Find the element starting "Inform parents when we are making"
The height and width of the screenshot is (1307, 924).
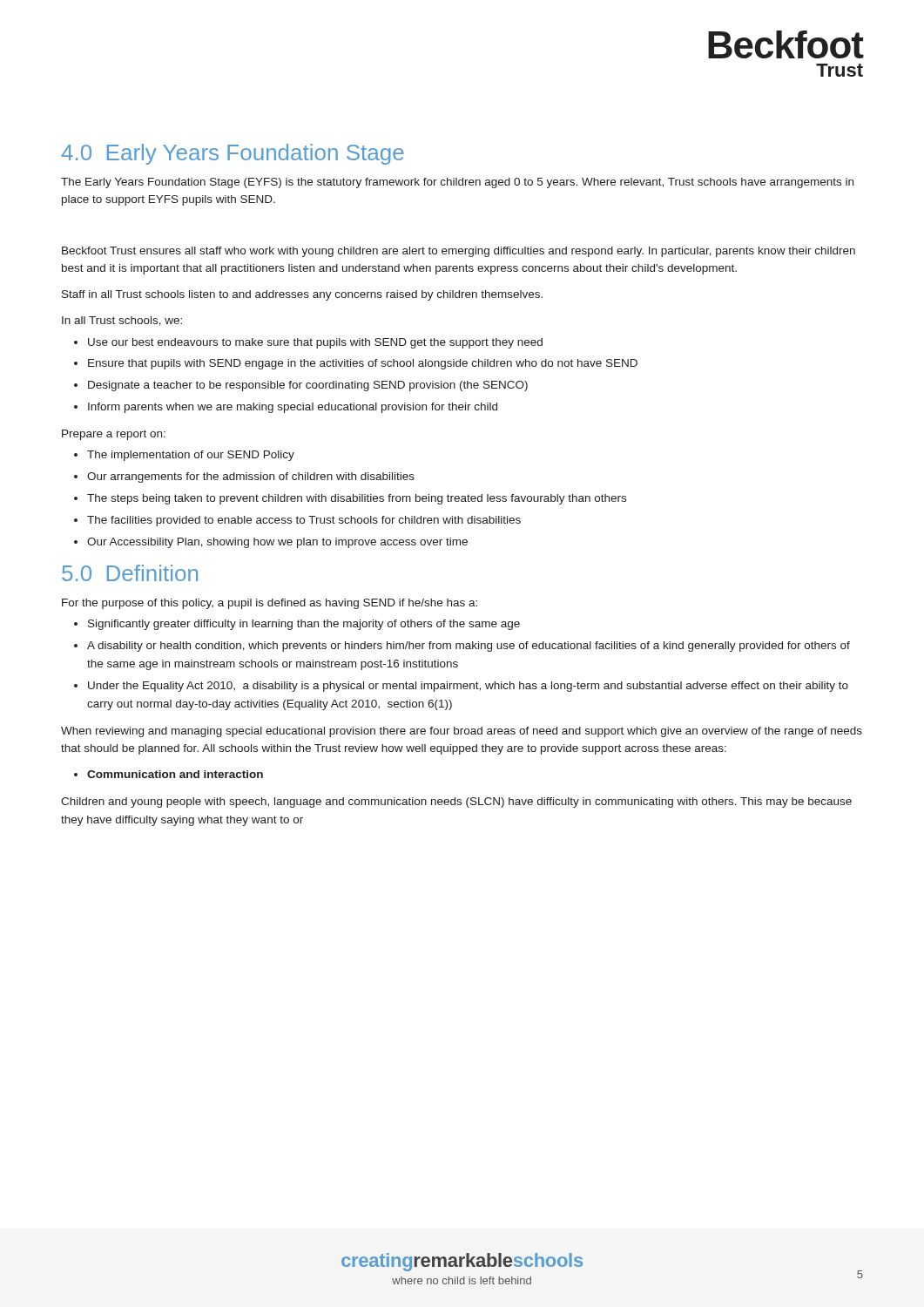click(x=293, y=407)
